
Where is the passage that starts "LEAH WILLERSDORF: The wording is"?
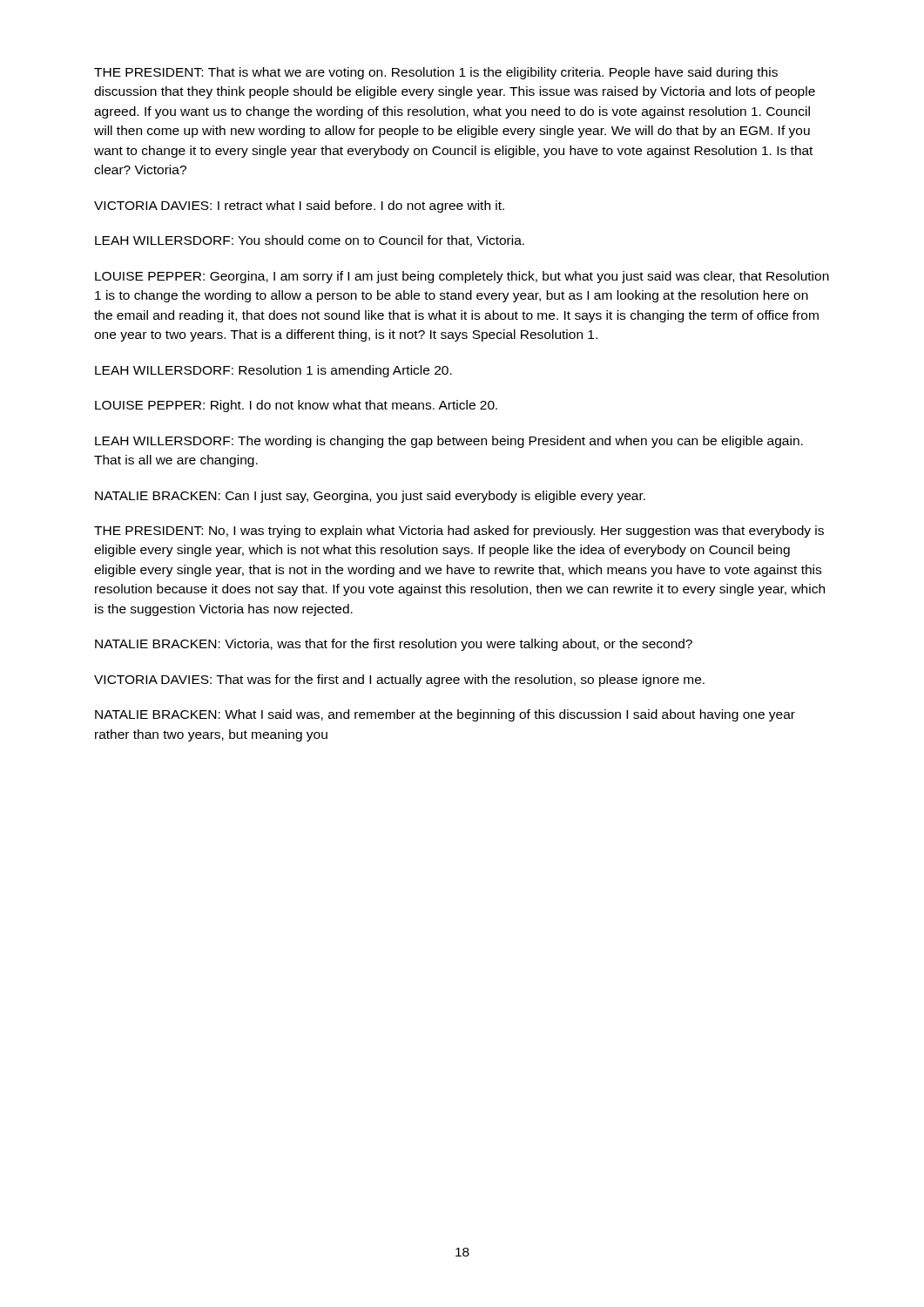click(449, 450)
